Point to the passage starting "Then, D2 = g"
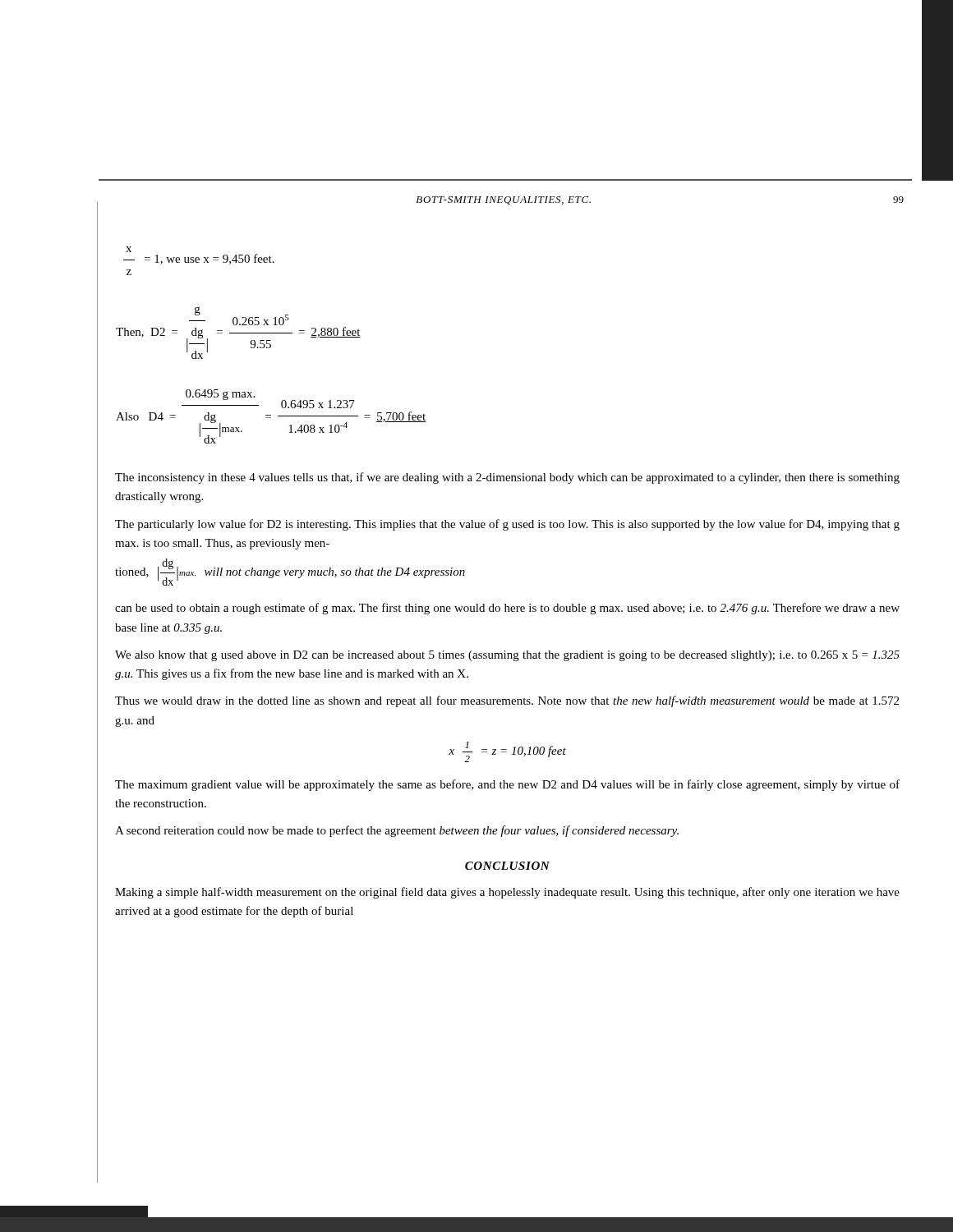Screen dimensions: 1232x953 [x=238, y=332]
